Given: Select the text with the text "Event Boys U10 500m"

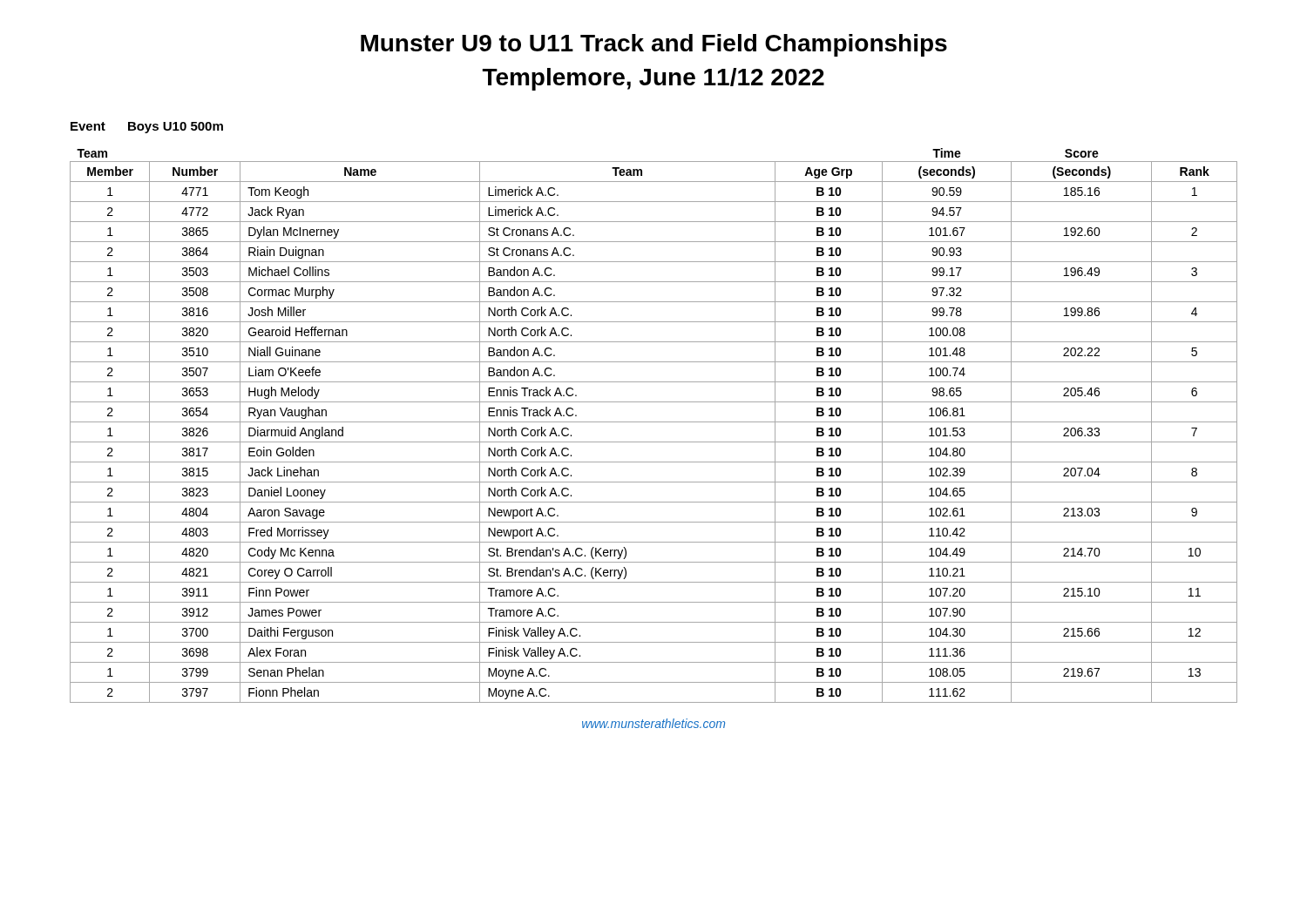Looking at the screenshot, I should point(147,126).
